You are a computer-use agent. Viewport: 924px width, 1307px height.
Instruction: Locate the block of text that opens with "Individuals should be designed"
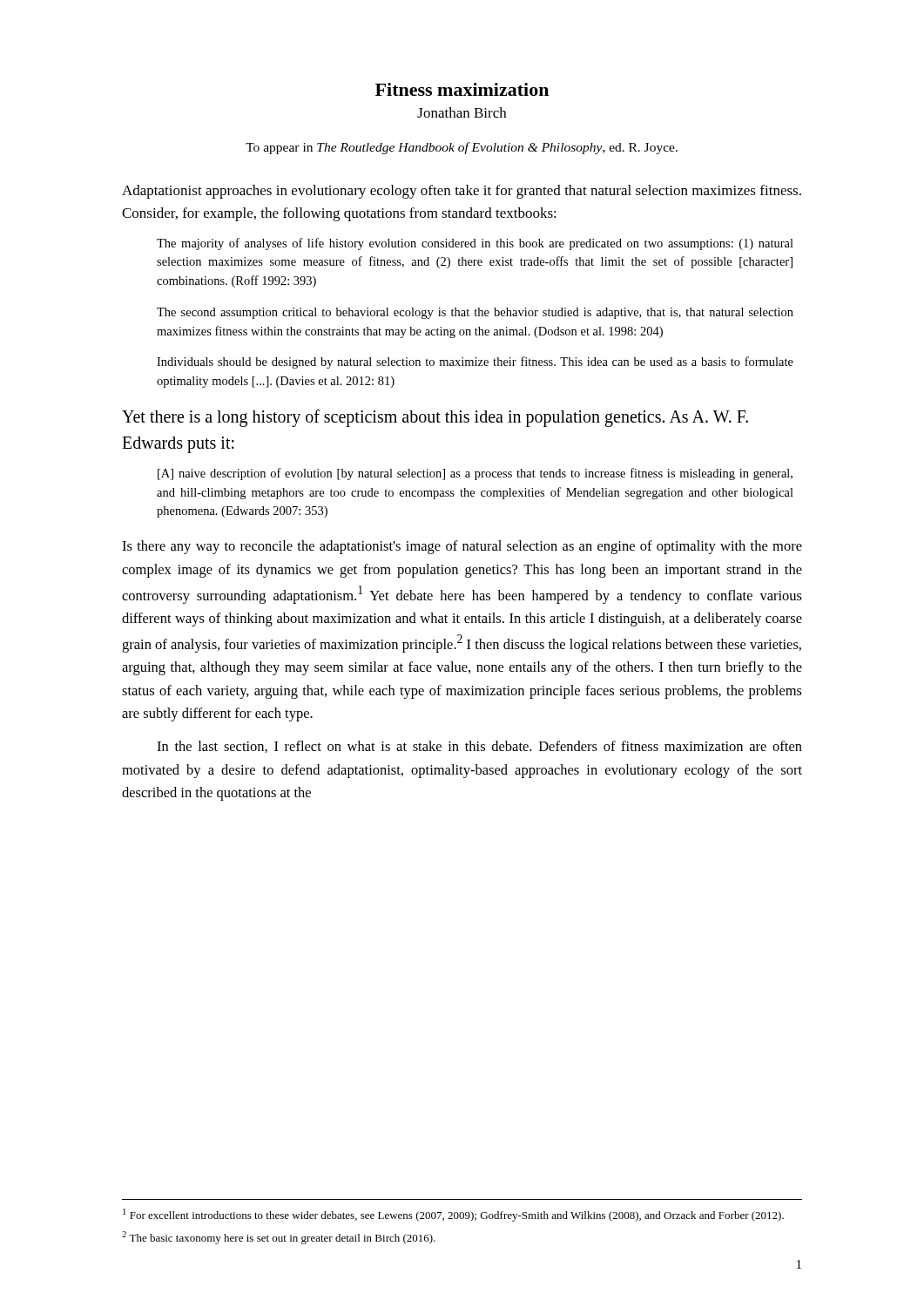475,371
